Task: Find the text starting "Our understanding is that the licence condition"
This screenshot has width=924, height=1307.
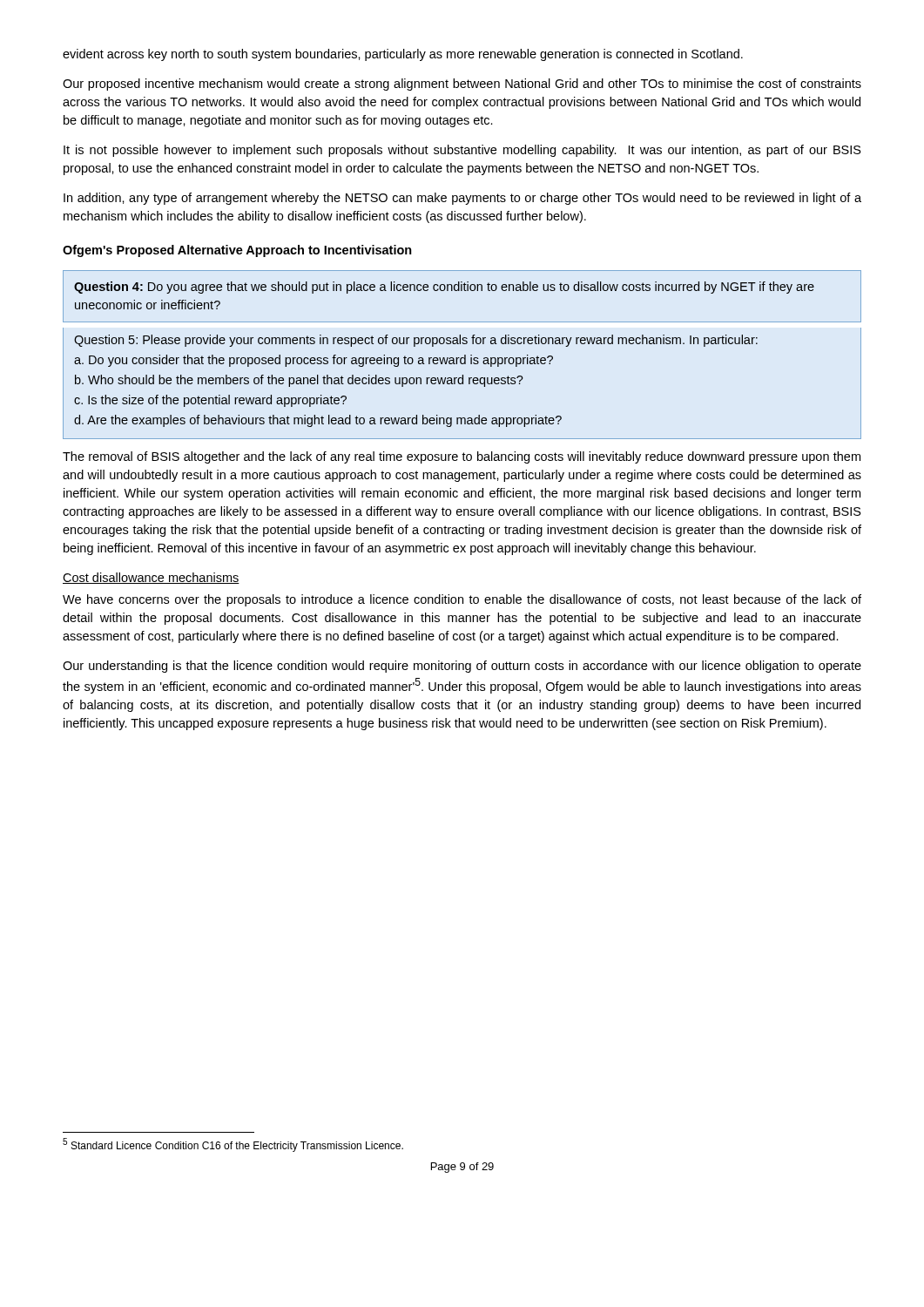Action: pos(462,695)
